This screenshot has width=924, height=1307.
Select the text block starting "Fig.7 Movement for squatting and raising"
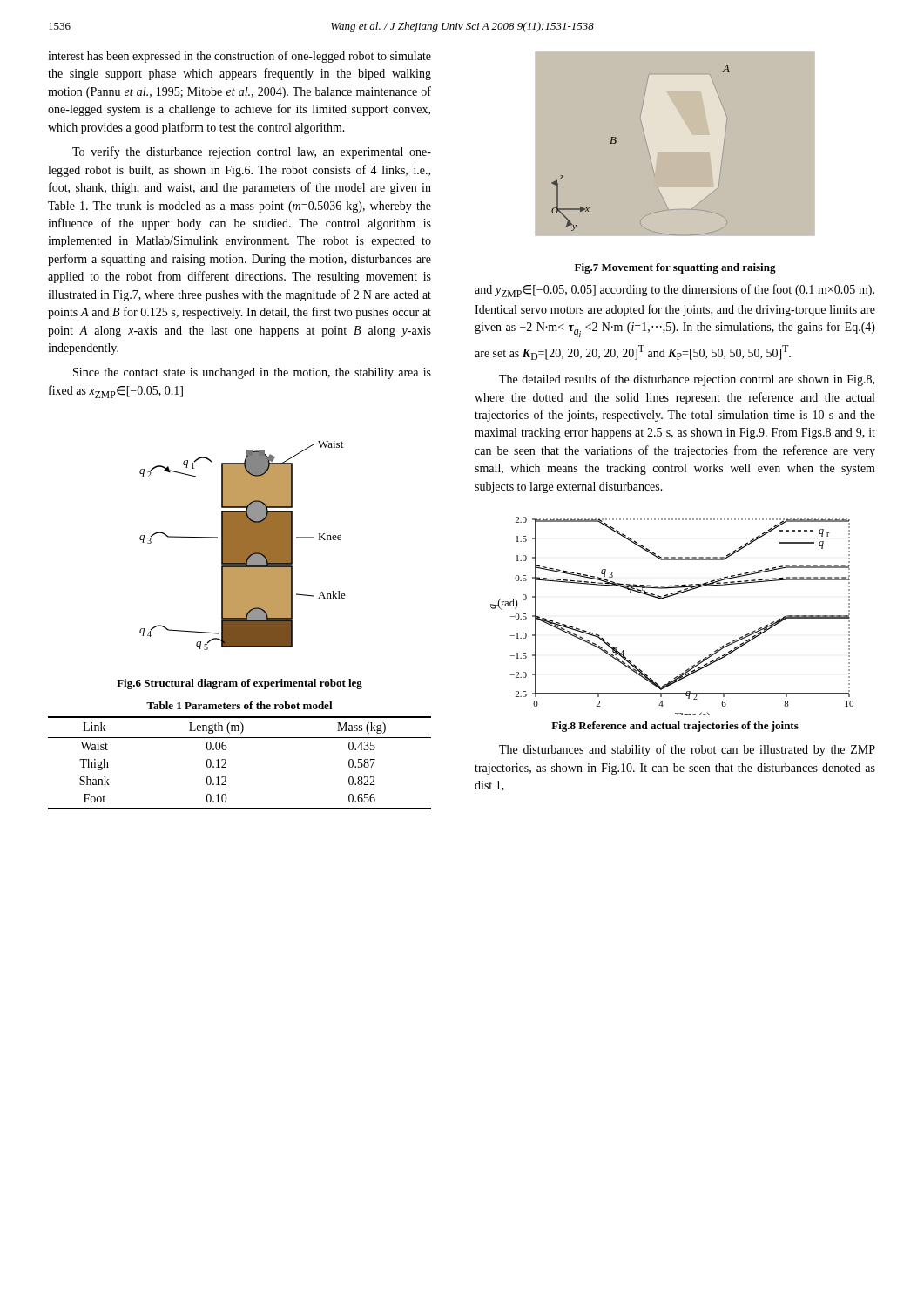coord(675,267)
